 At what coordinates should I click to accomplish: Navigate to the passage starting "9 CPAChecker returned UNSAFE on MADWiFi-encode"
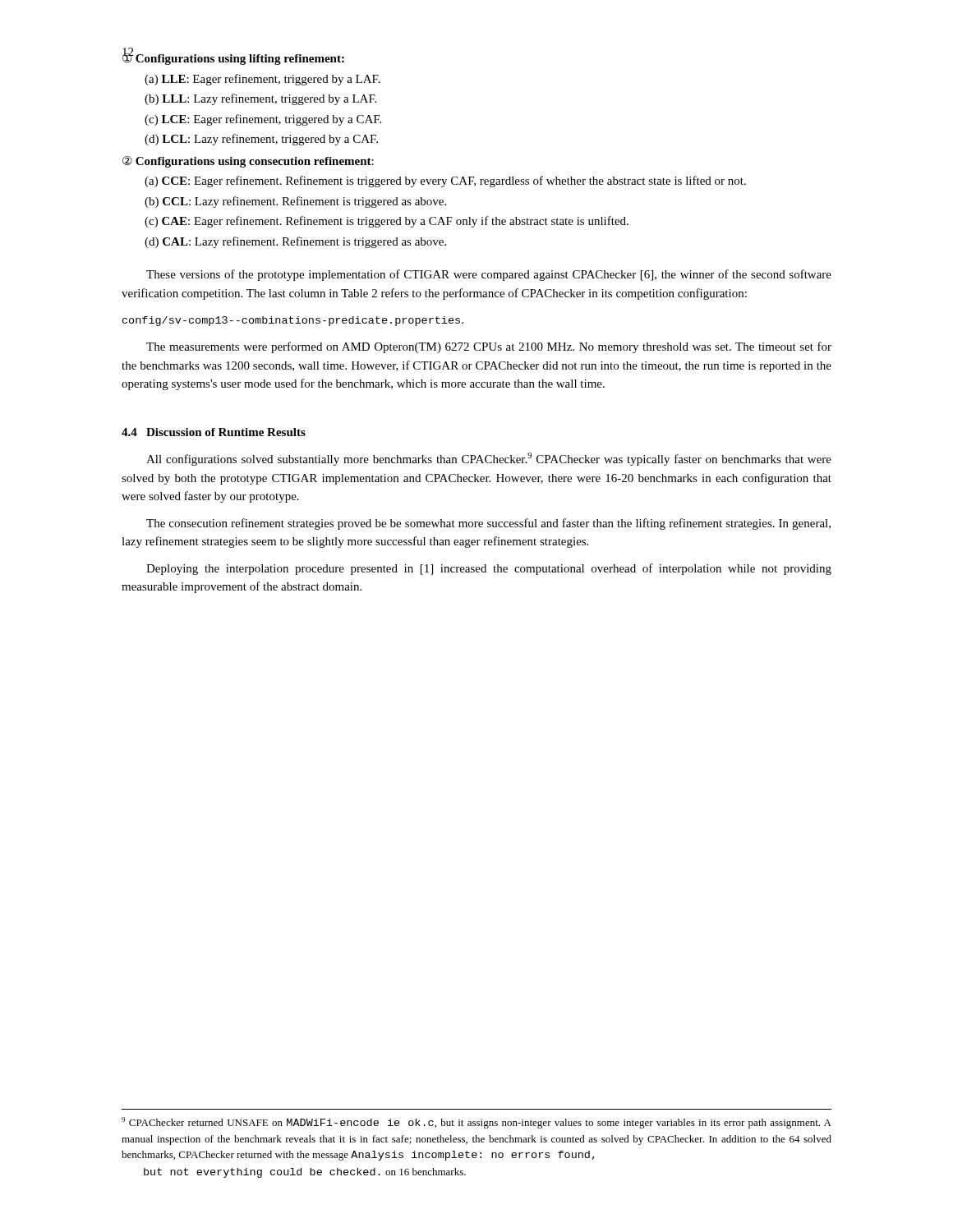click(x=476, y=1148)
